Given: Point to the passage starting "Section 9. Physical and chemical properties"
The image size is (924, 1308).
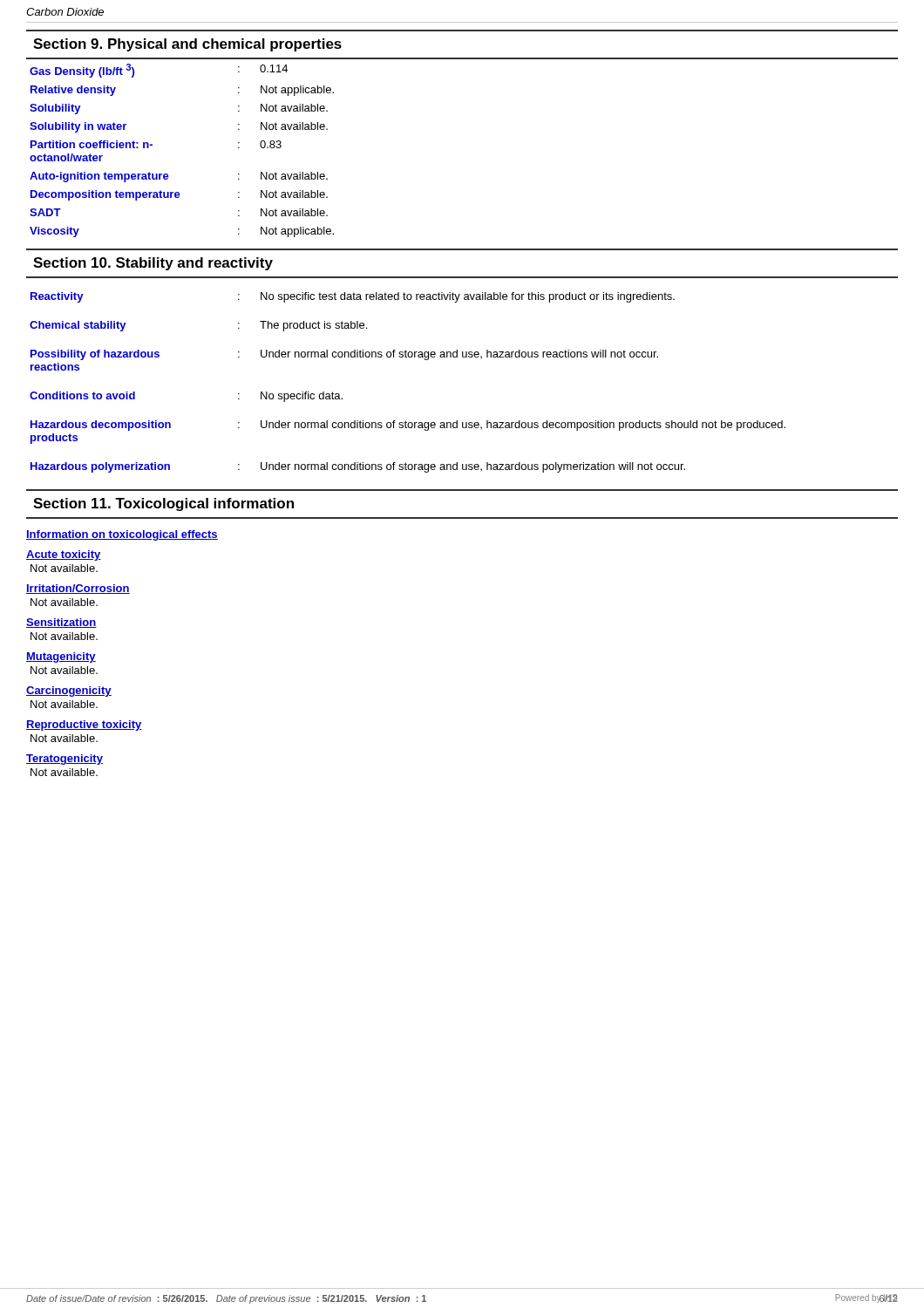Looking at the screenshot, I should [x=187, y=45].
